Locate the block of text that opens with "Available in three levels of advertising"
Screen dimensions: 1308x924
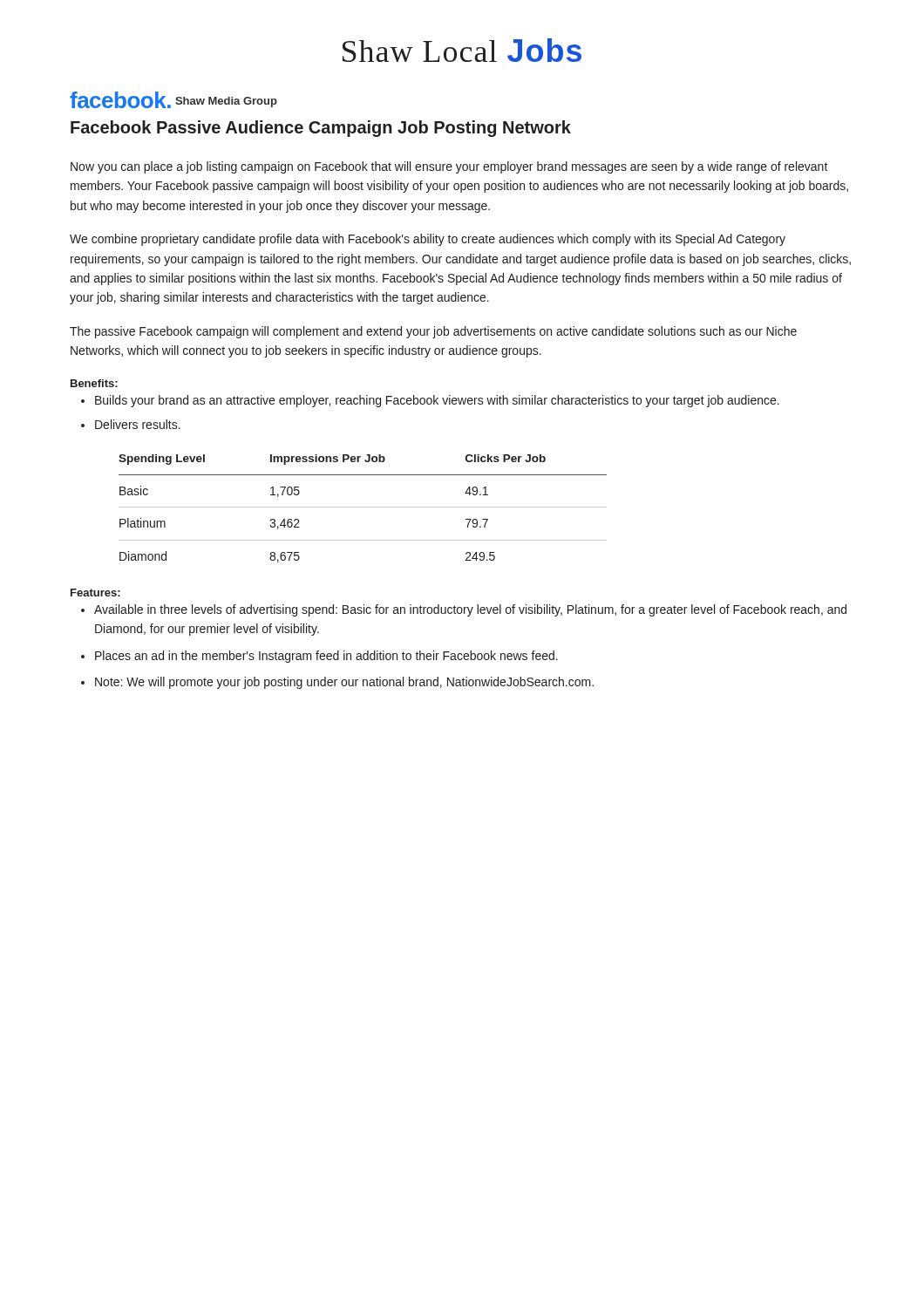[471, 619]
